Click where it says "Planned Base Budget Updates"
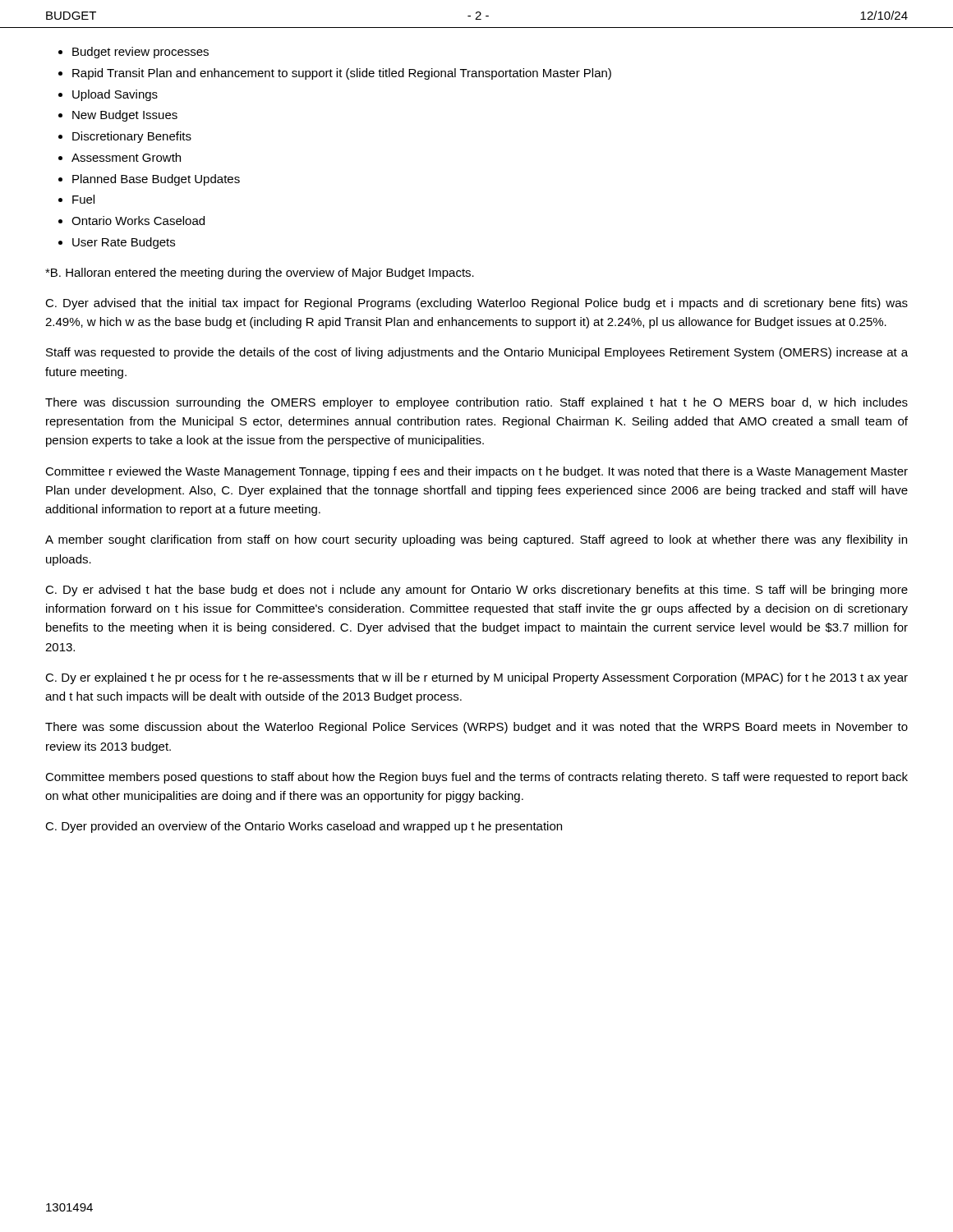The image size is (953, 1232). point(156,180)
